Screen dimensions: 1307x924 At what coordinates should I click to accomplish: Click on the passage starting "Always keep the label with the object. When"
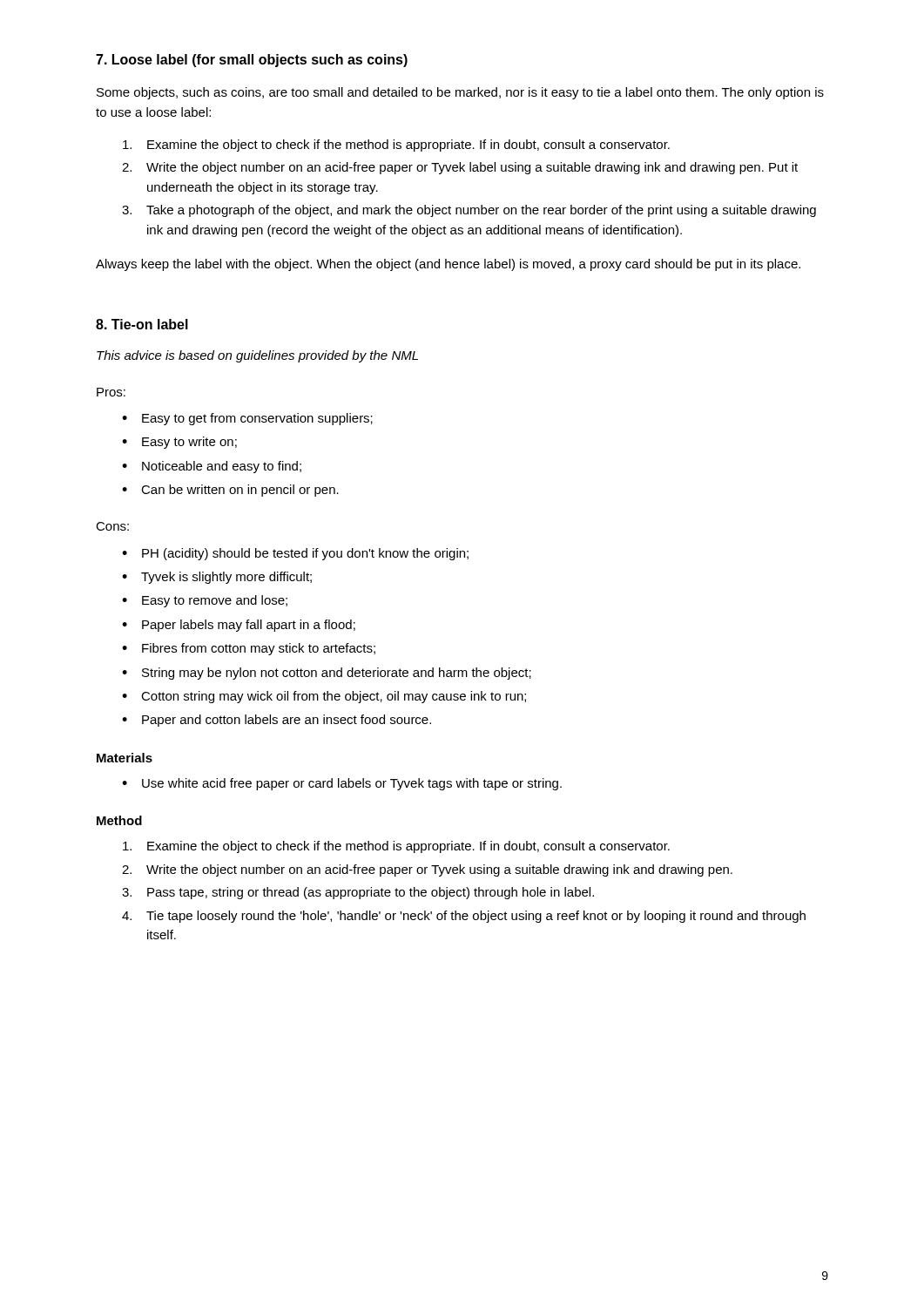(x=449, y=264)
